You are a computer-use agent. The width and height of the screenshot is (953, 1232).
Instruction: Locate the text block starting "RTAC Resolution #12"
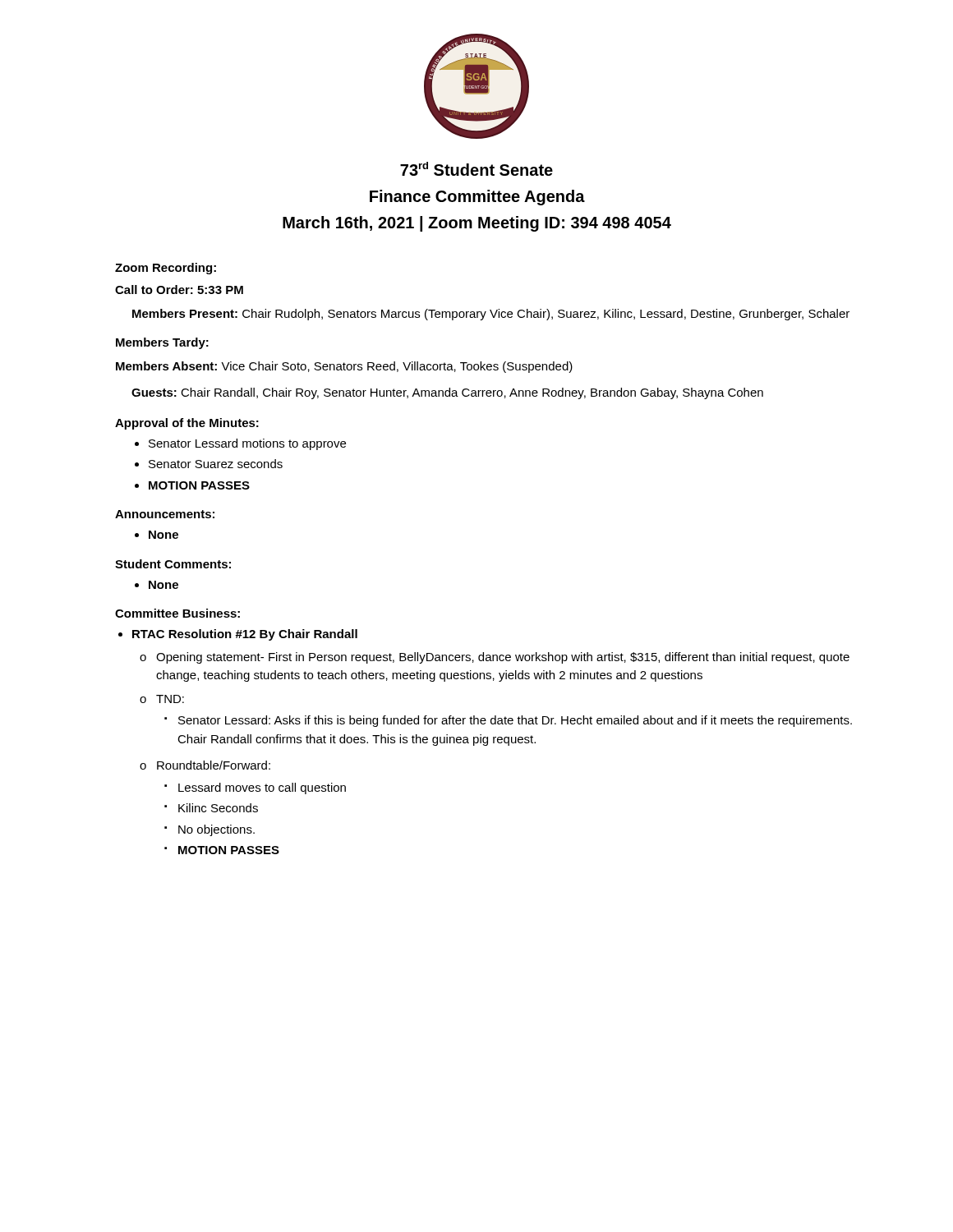(x=501, y=745)
